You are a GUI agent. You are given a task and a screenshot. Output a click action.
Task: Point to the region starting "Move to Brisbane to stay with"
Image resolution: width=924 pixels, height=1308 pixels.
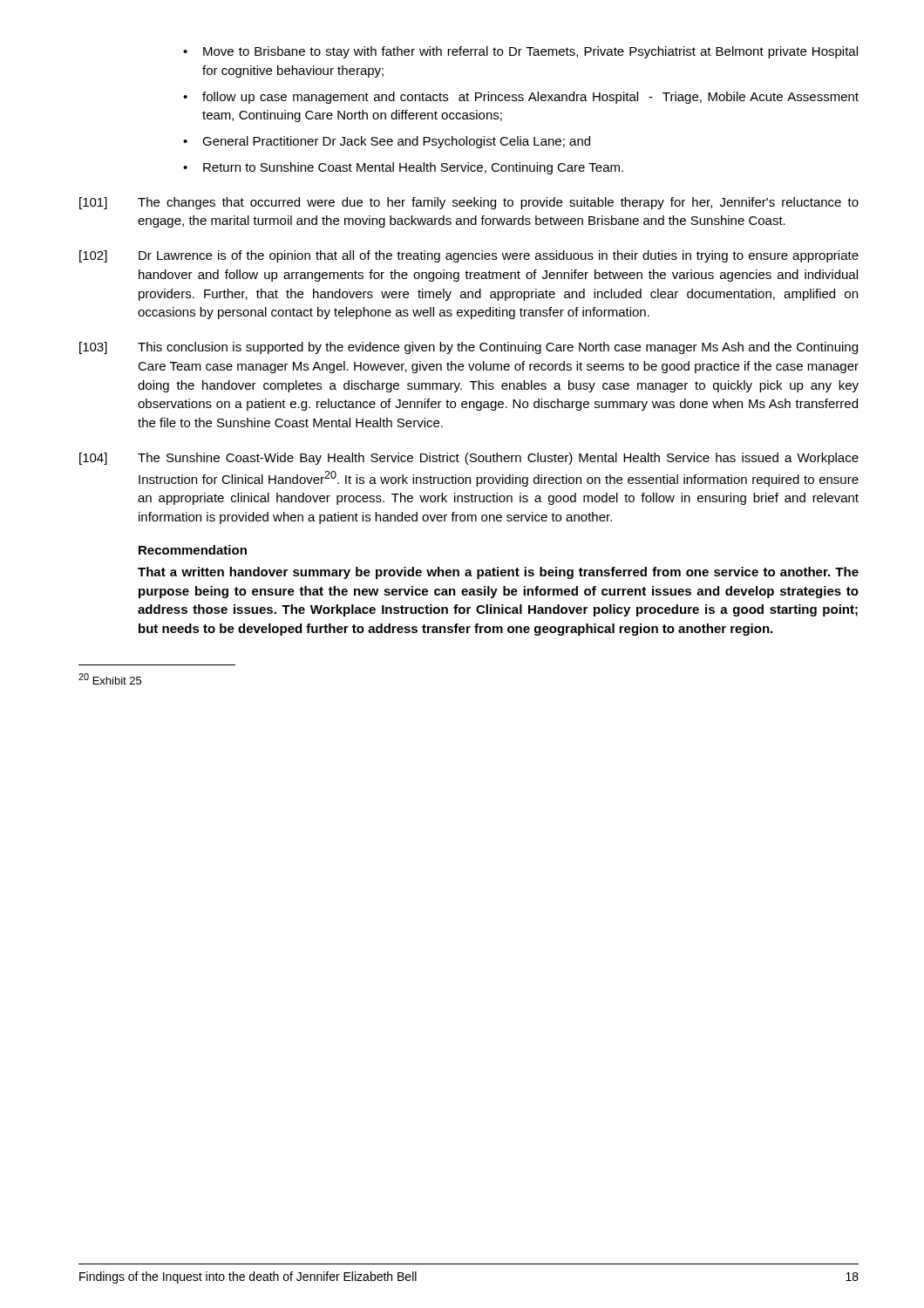(530, 60)
